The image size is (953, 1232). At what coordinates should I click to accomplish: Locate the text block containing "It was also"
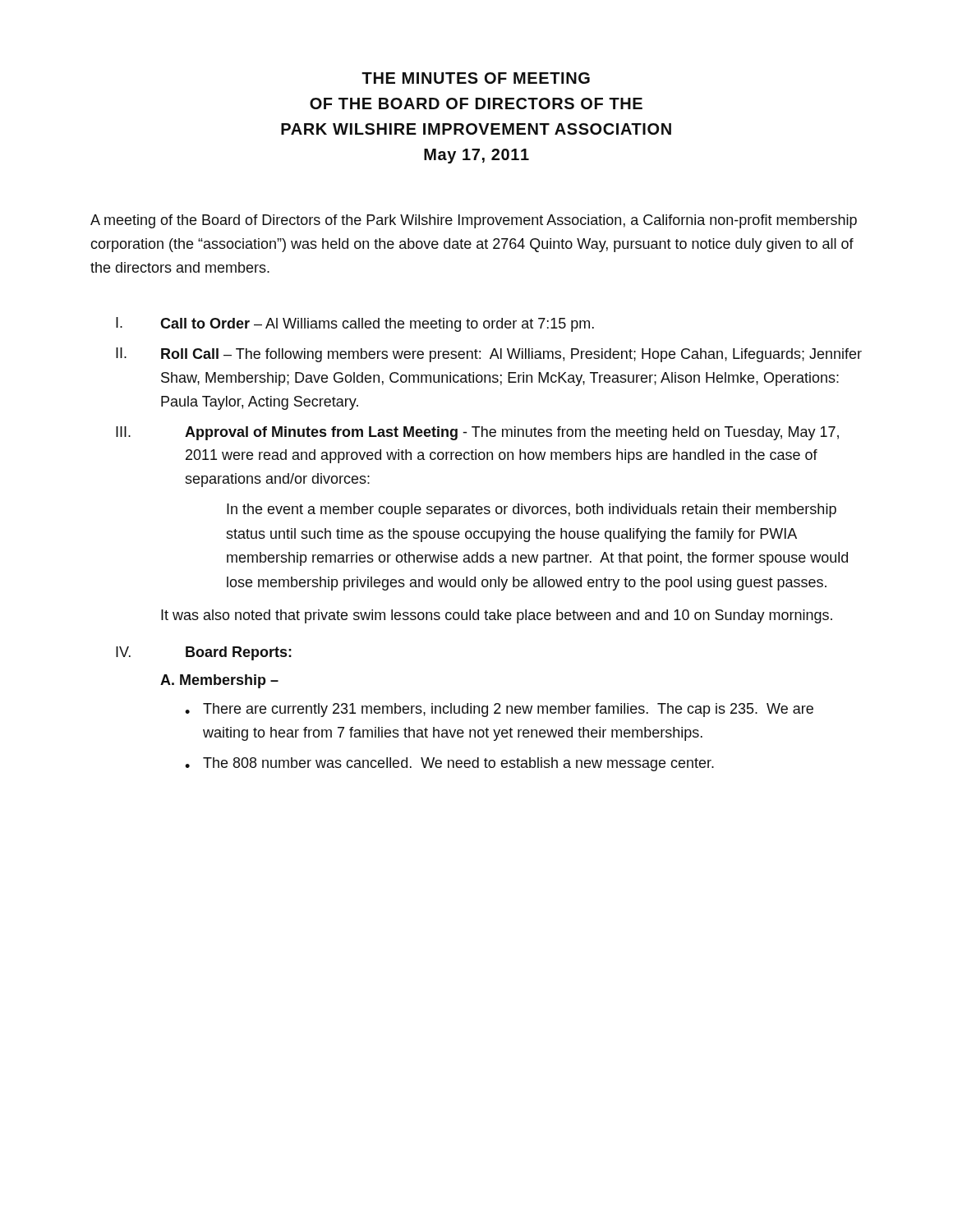(x=497, y=615)
